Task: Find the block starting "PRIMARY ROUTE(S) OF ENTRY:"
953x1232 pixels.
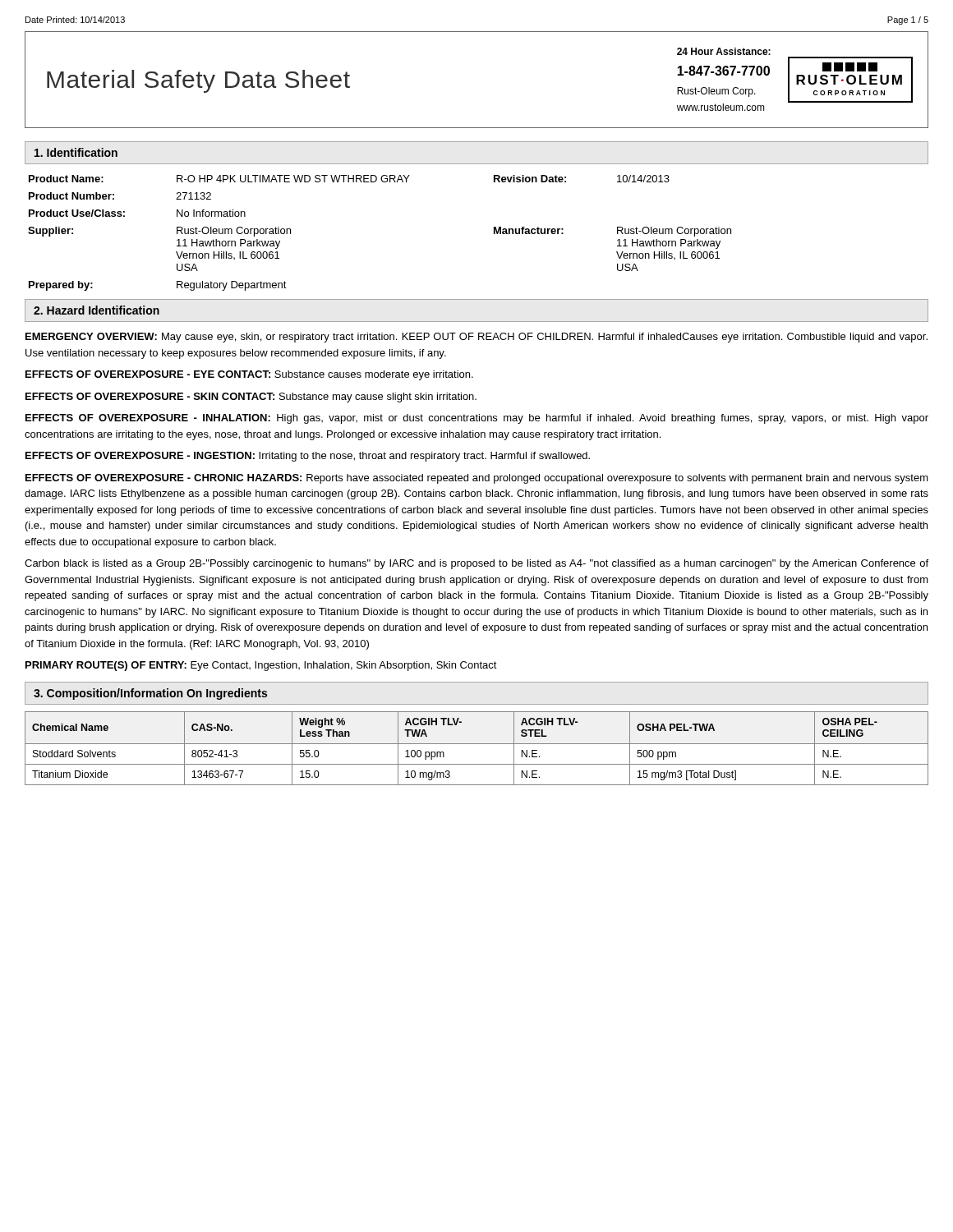Action: coord(261,665)
